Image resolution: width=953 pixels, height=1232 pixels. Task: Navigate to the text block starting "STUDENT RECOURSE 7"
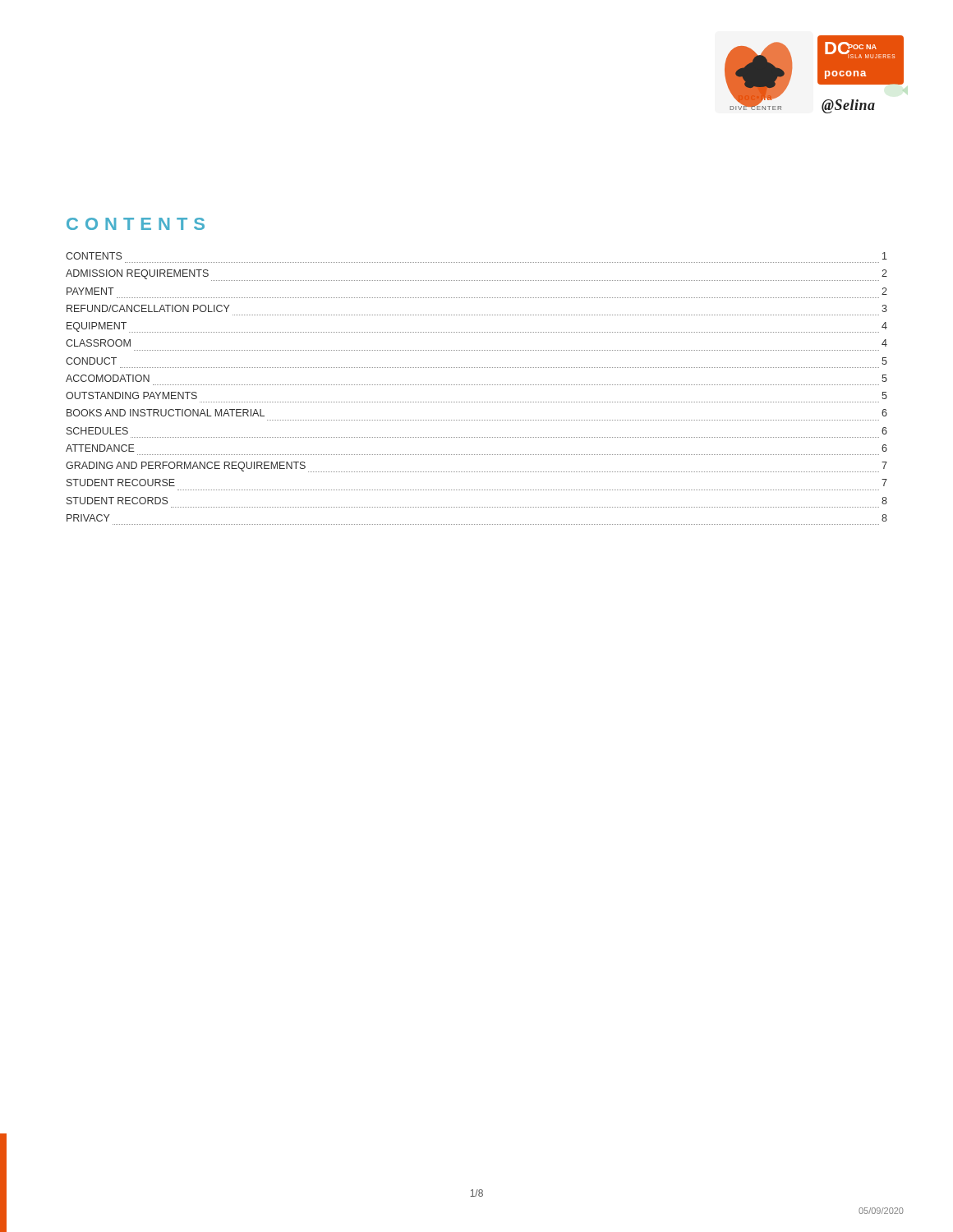(476, 484)
